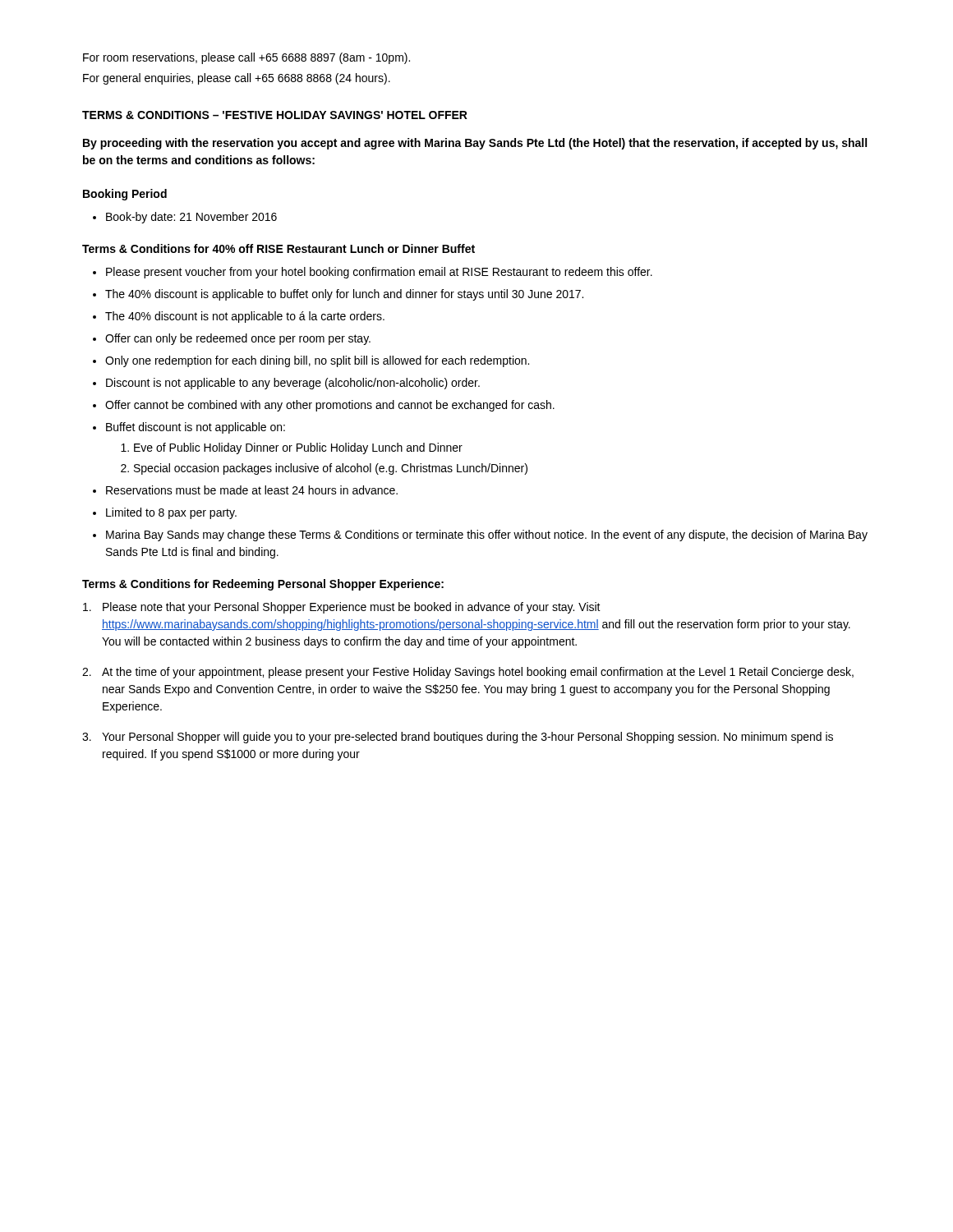Click where it says "Booking Period"
Viewport: 953px width, 1232px height.
point(125,194)
